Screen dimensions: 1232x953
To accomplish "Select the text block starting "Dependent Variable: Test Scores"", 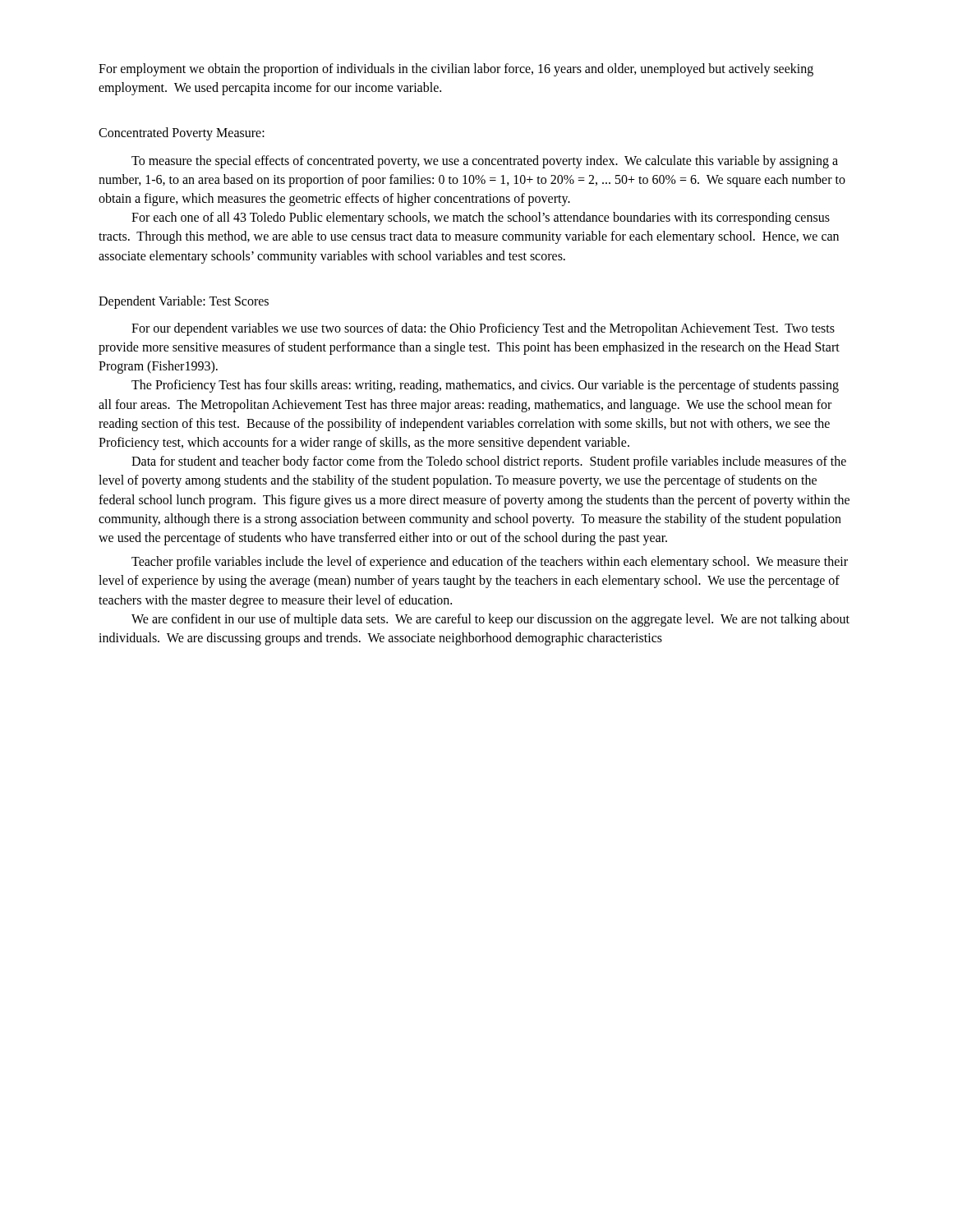I will point(184,301).
